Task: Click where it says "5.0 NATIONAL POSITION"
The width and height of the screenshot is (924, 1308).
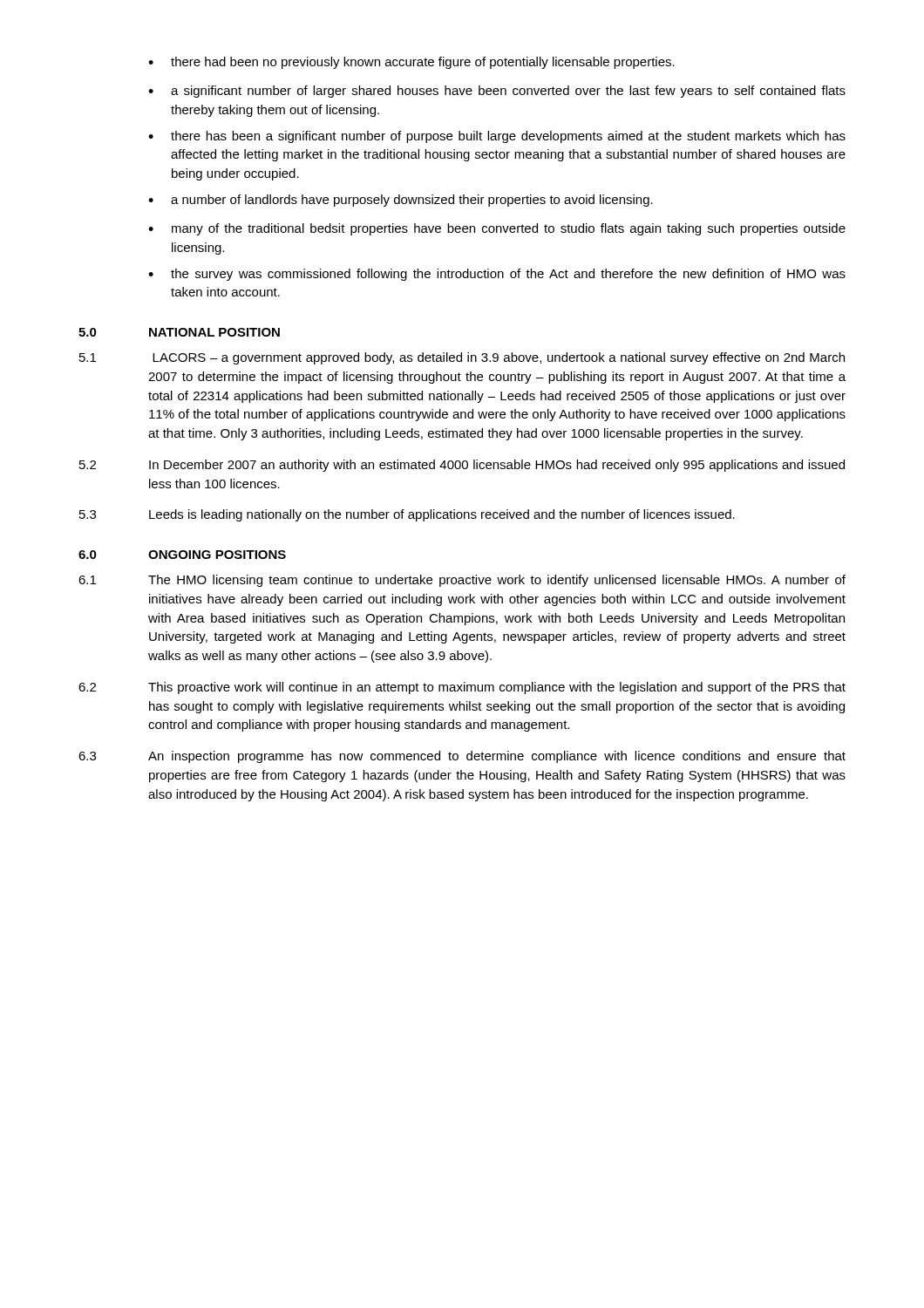Action: point(180,332)
